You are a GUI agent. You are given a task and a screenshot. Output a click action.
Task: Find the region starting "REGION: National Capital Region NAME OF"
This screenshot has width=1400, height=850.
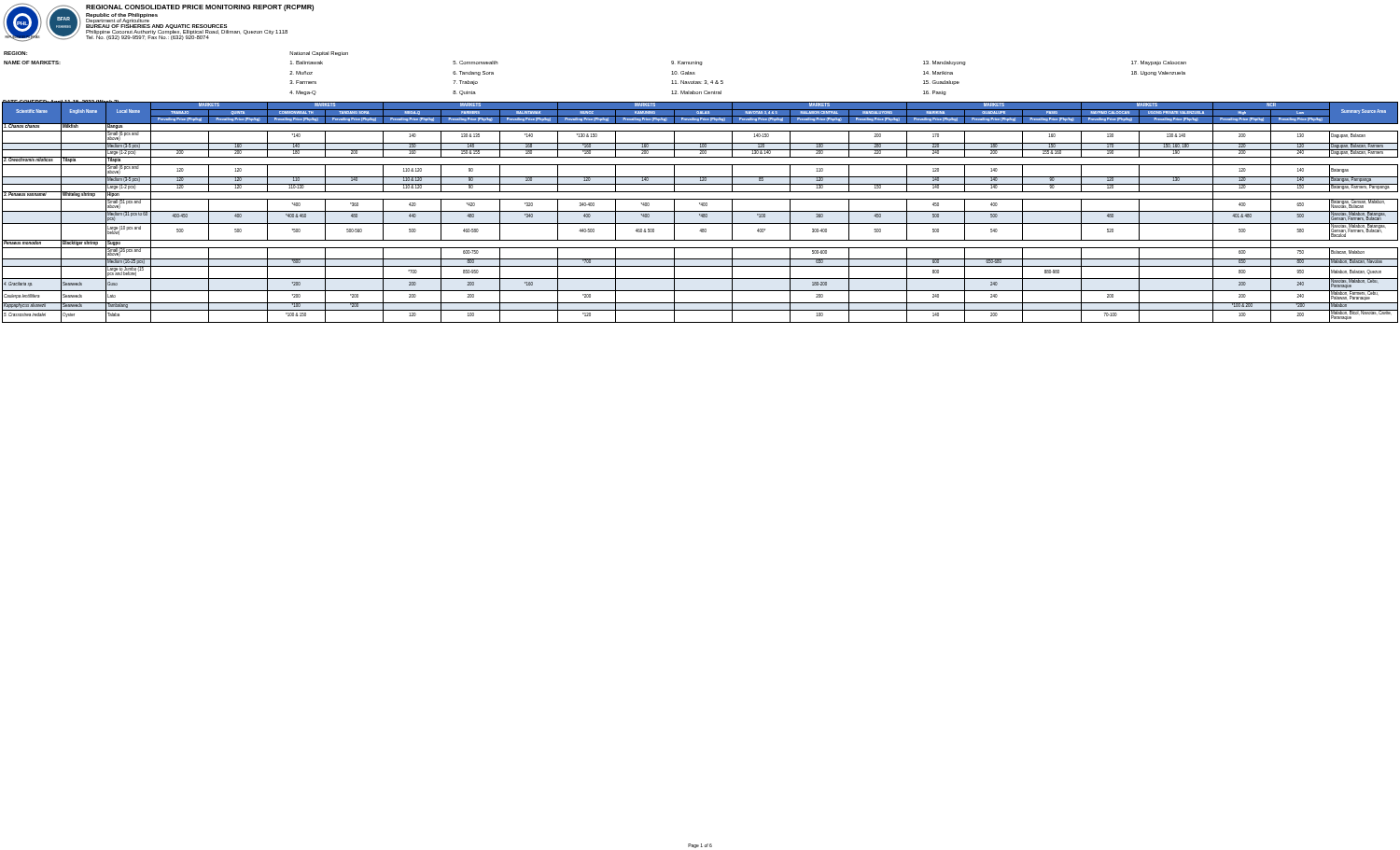pos(700,77)
